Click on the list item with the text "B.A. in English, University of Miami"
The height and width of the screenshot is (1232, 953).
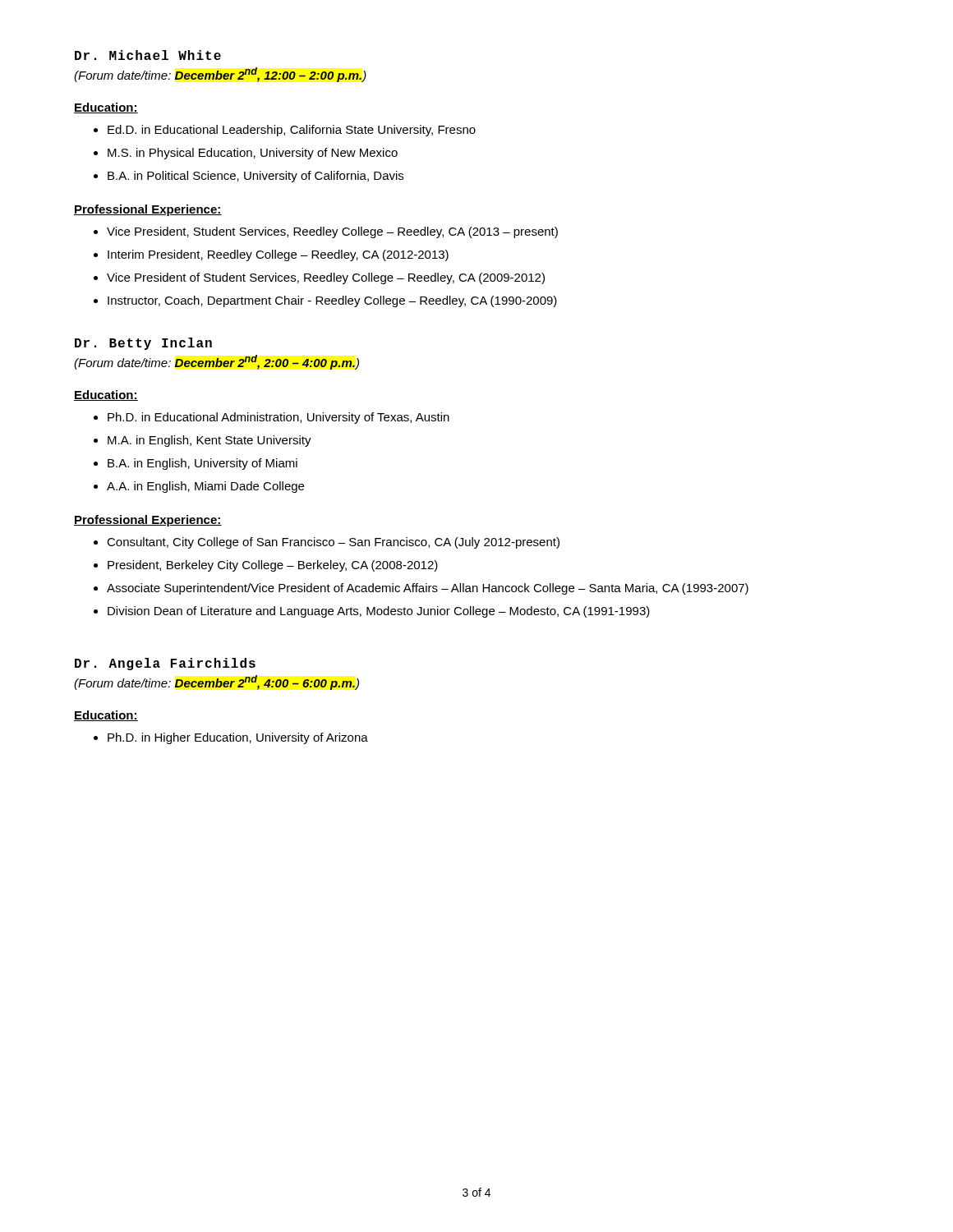(x=202, y=463)
